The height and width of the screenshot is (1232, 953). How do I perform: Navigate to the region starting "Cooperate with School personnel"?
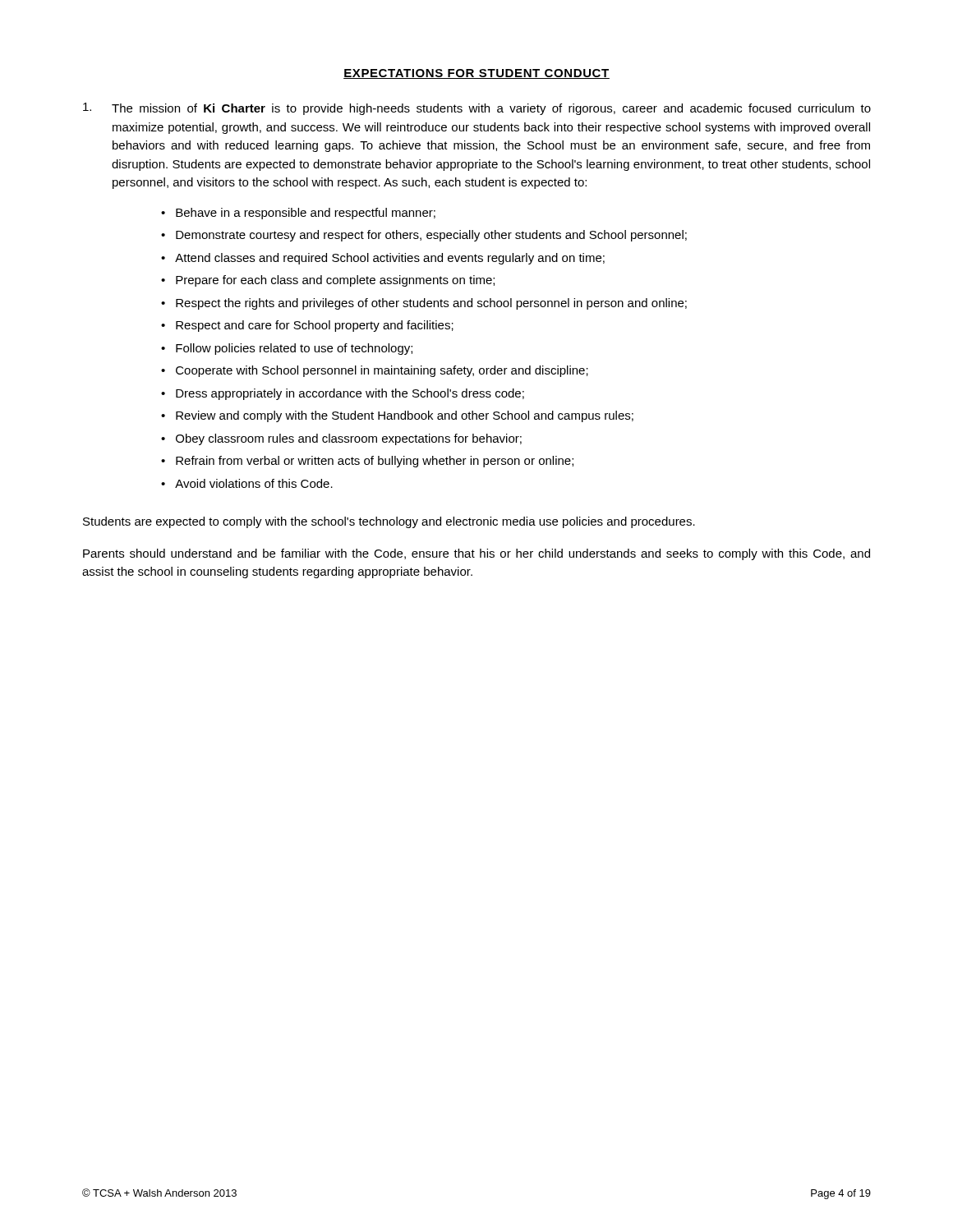coord(382,370)
